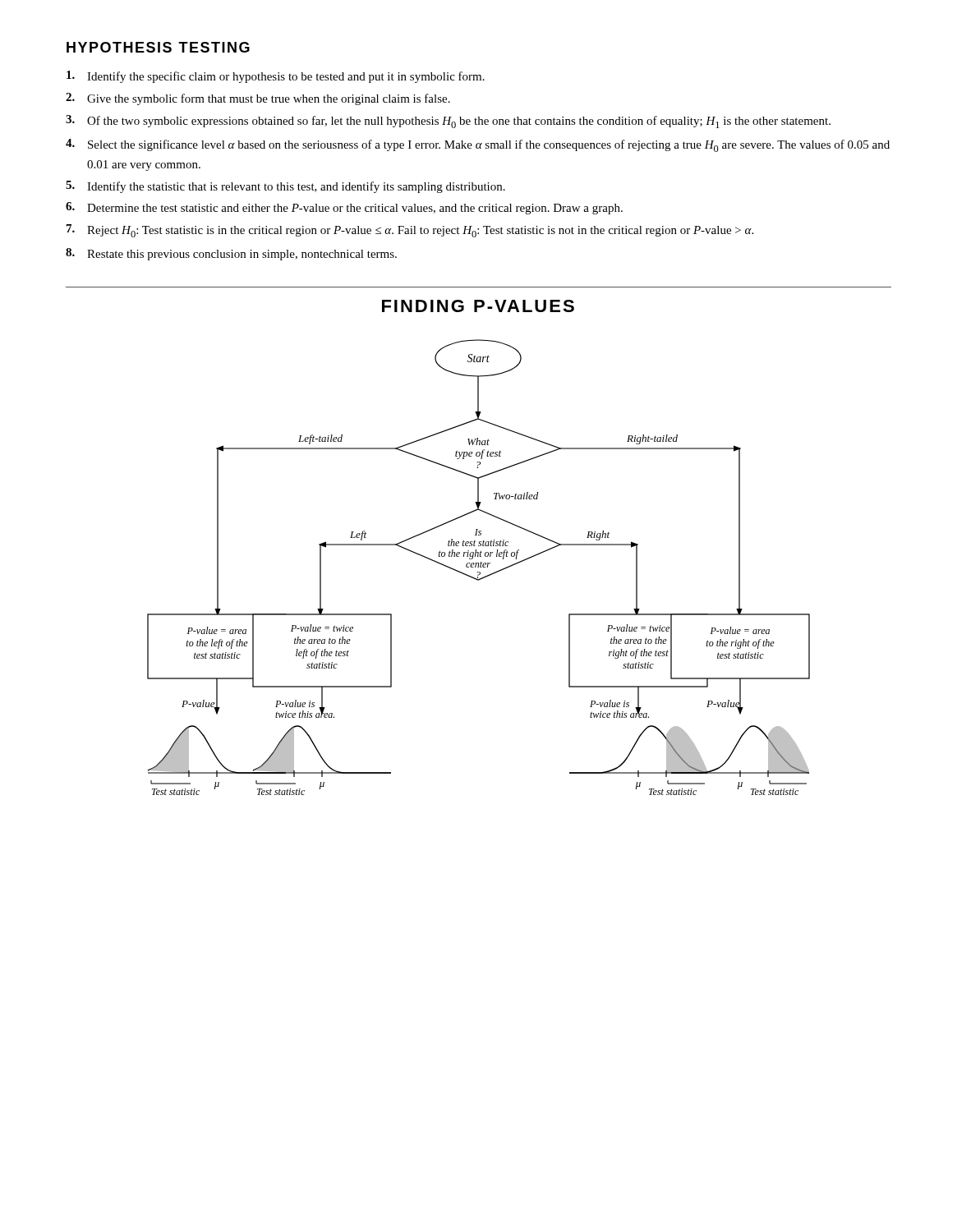957x1232 pixels.
Task: Locate the text "FINDING P-VALUES"
Action: (x=478, y=306)
